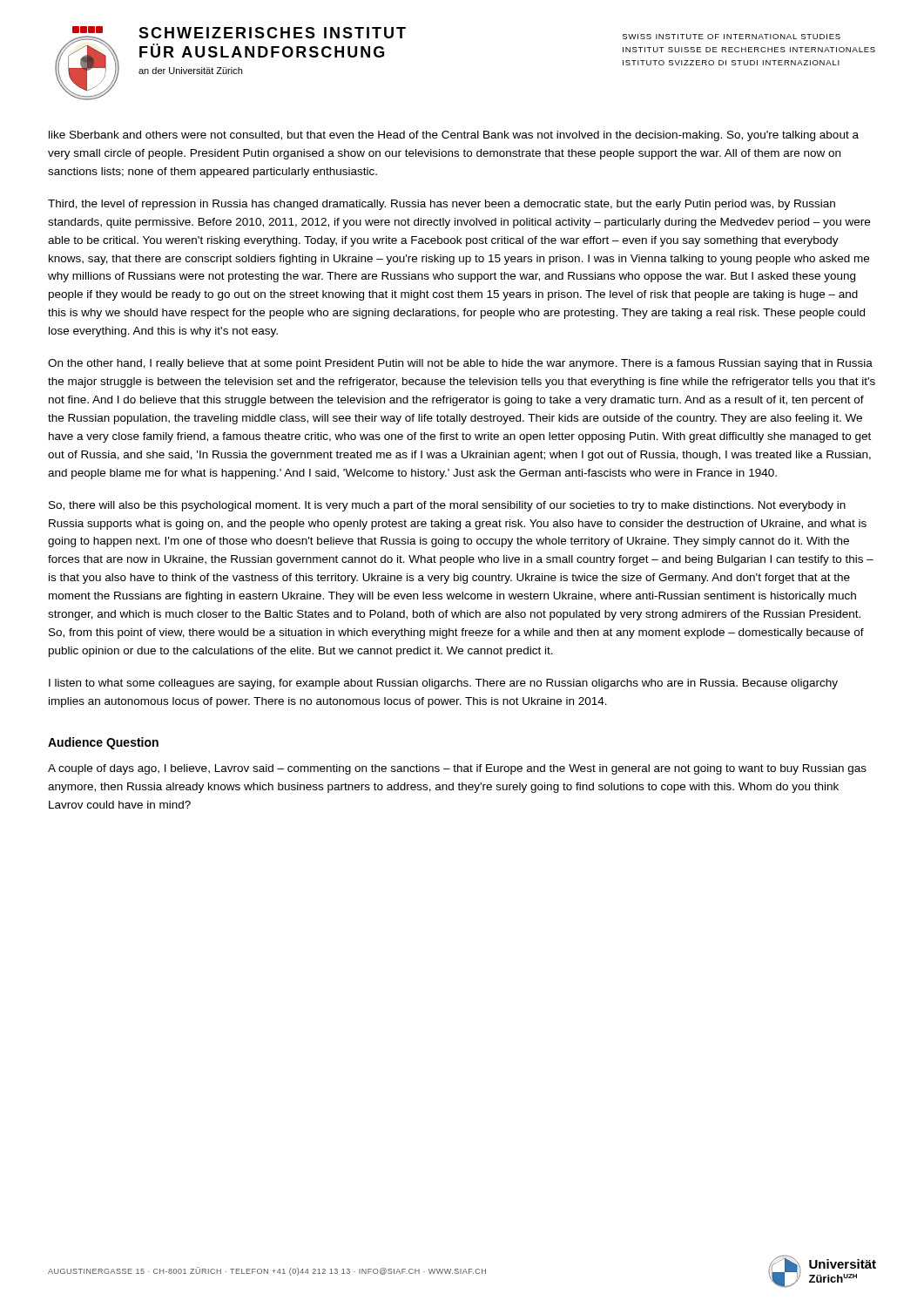Select the text block containing "I listen to what some"
Image resolution: width=924 pixels, height=1307 pixels.
[443, 692]
